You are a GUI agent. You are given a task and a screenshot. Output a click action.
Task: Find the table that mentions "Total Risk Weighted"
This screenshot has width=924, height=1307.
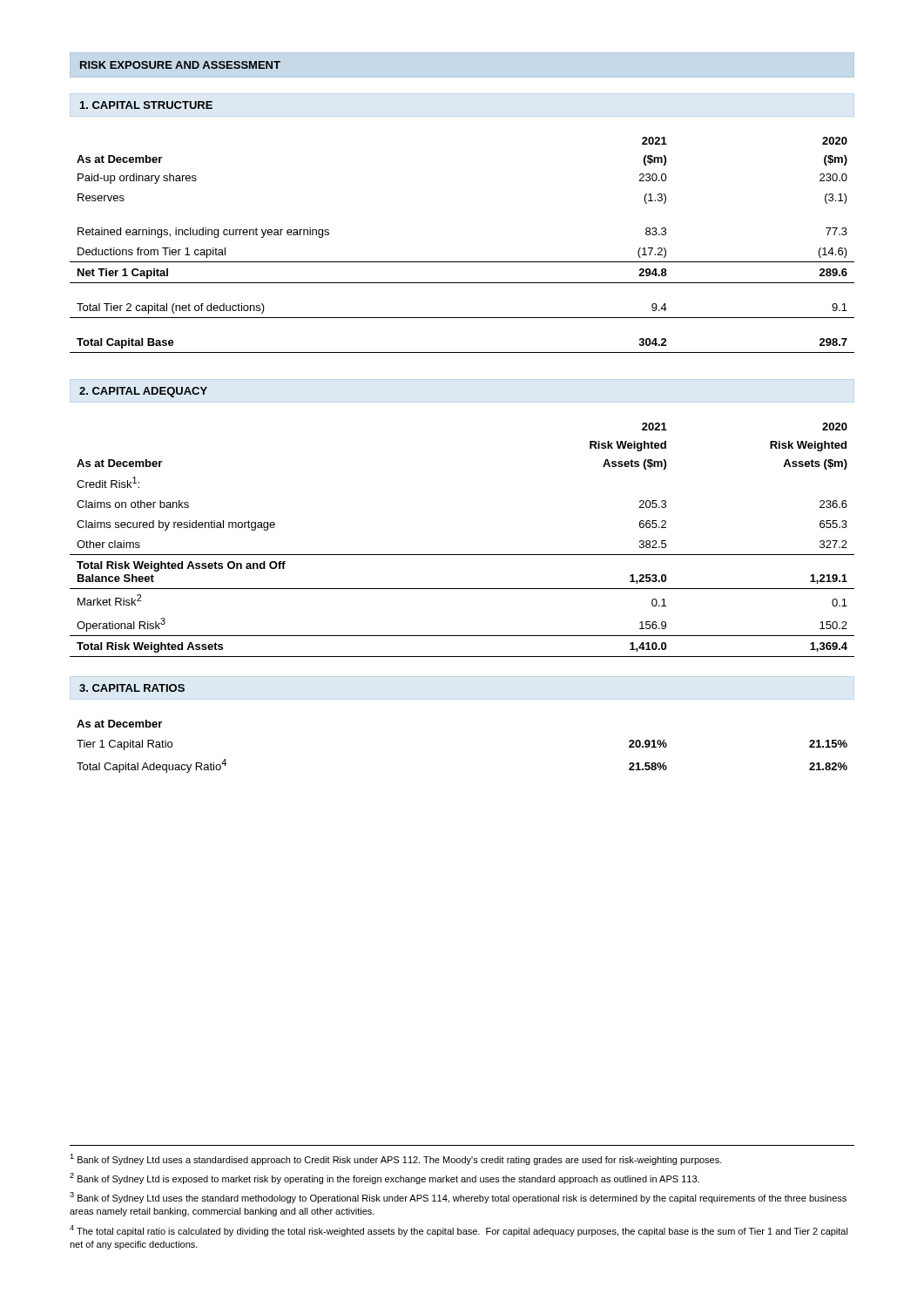462,537
